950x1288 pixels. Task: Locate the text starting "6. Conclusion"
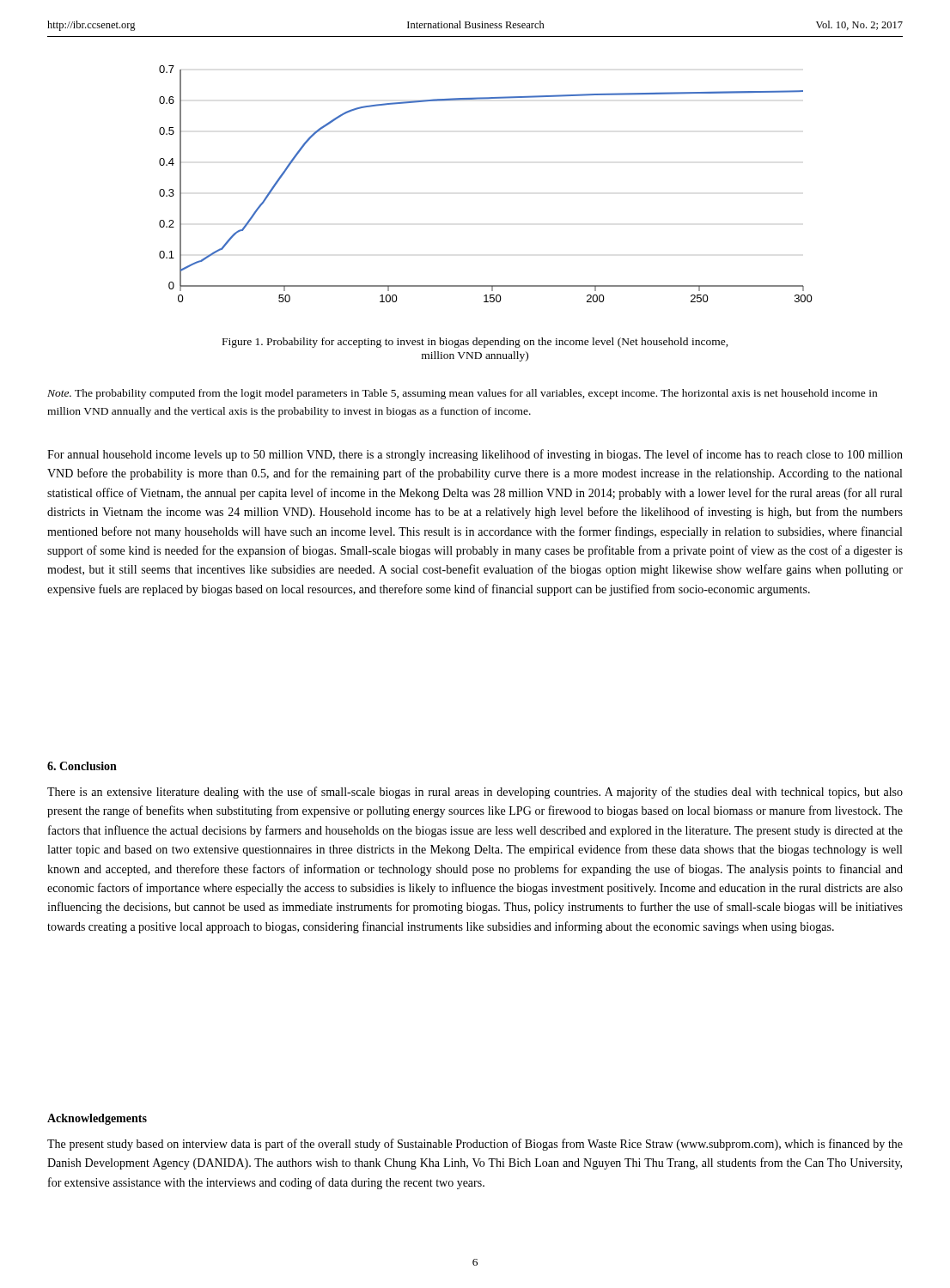pos(82,766)
